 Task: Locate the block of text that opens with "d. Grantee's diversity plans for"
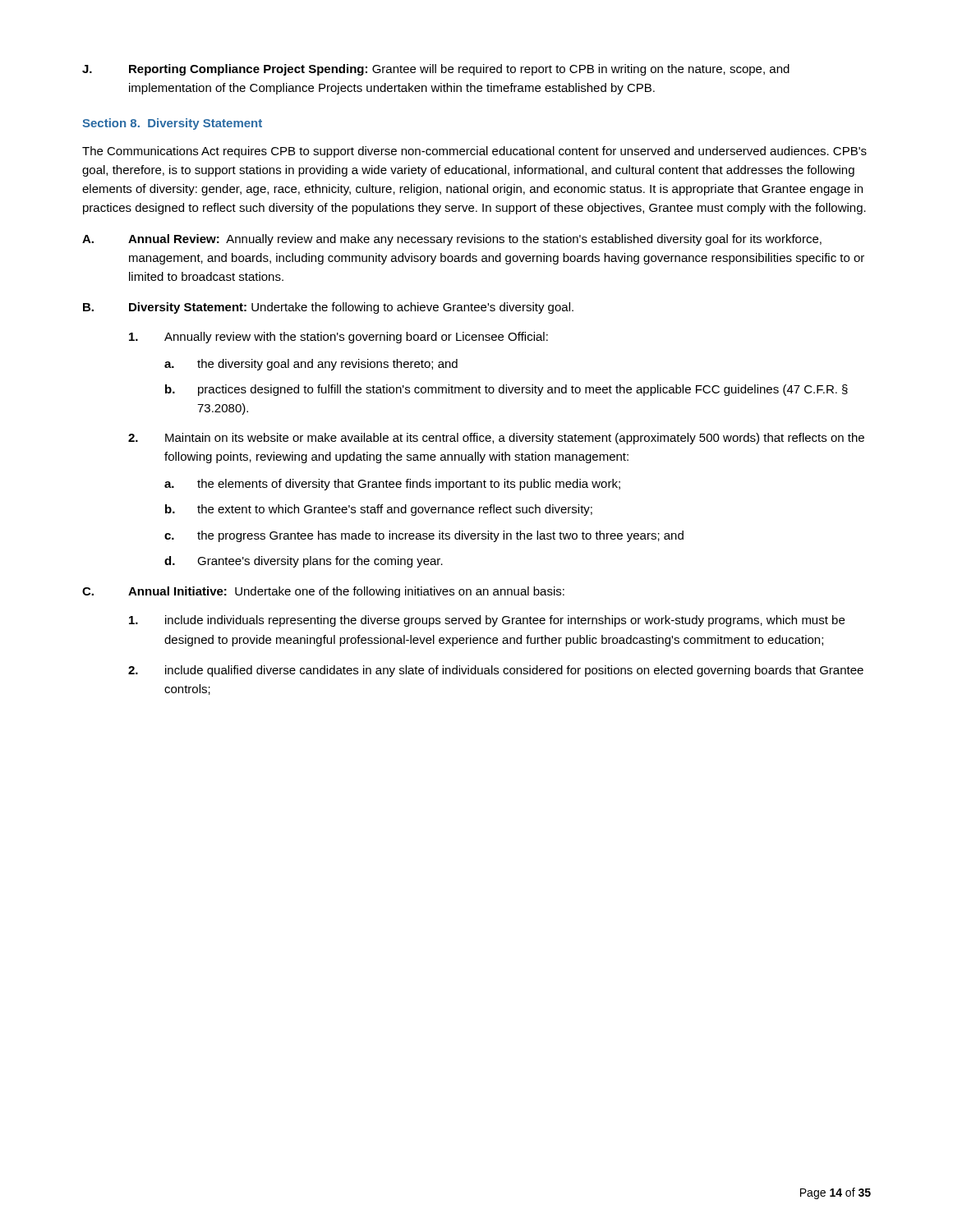pyautogui.click(x=304, y=562)
